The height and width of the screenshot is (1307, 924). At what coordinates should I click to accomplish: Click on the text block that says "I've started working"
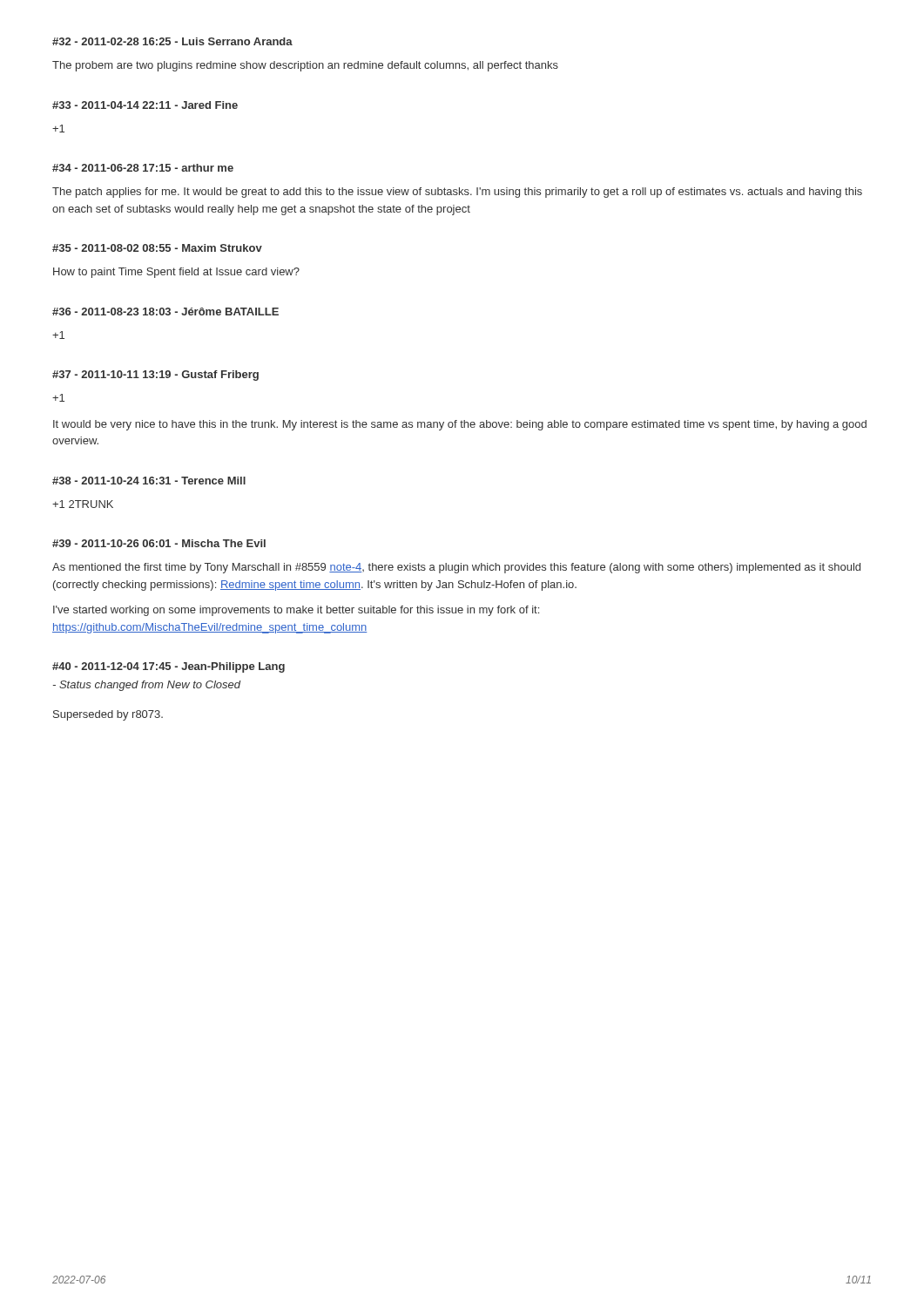296,618
